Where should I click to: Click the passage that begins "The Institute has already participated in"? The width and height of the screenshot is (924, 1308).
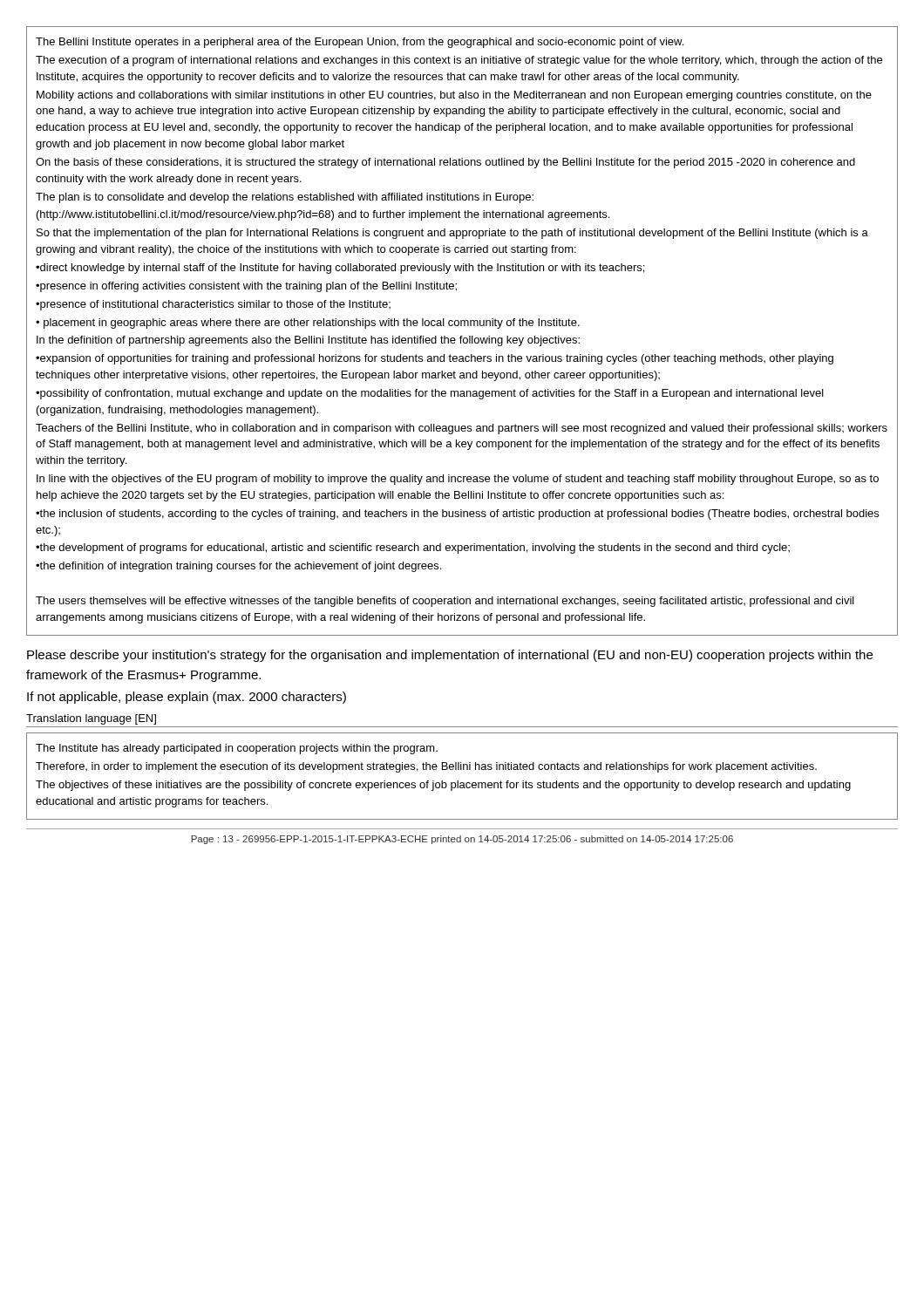point(462,775)
